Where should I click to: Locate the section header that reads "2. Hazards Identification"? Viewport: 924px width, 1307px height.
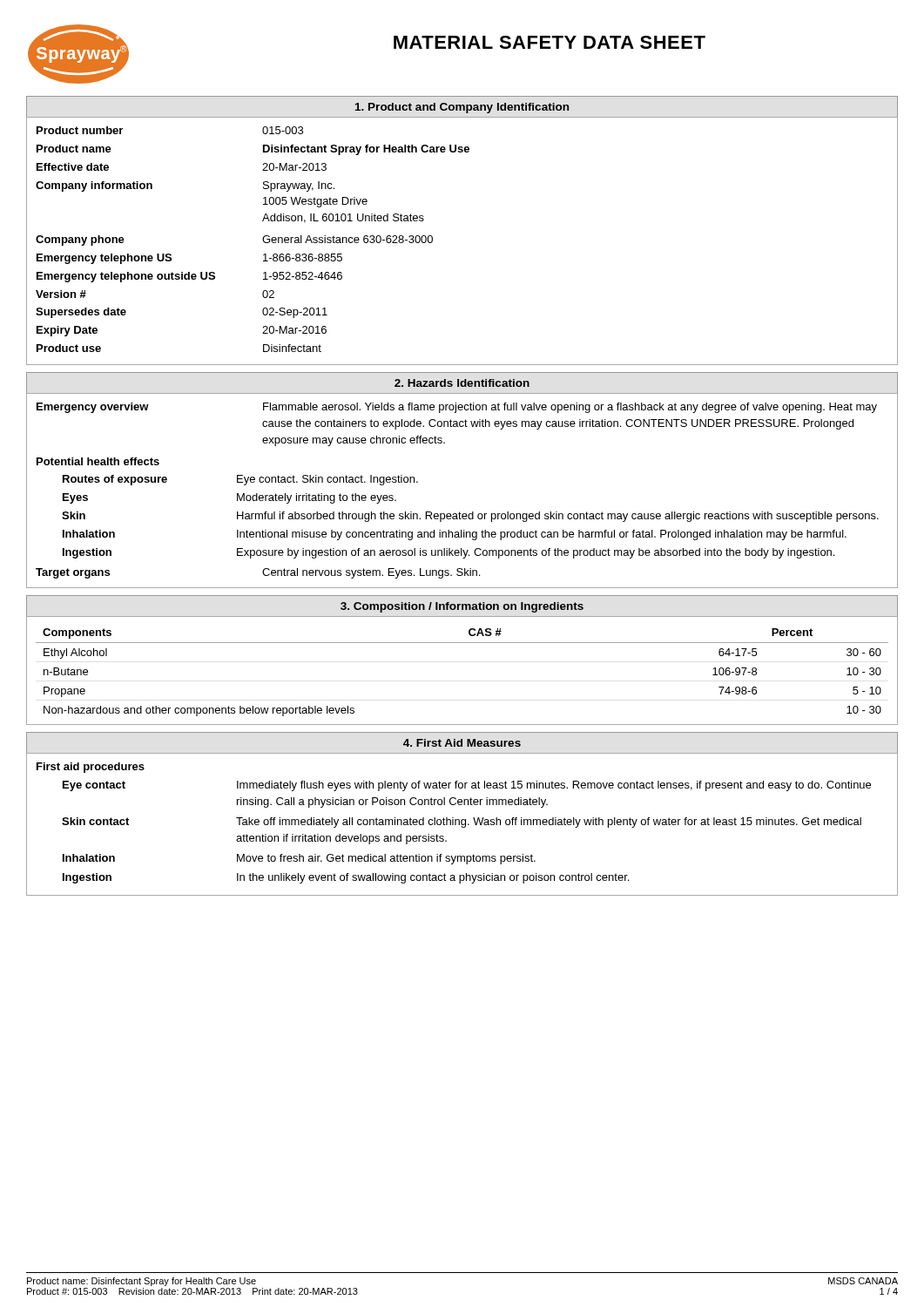[x=462, y=383]
